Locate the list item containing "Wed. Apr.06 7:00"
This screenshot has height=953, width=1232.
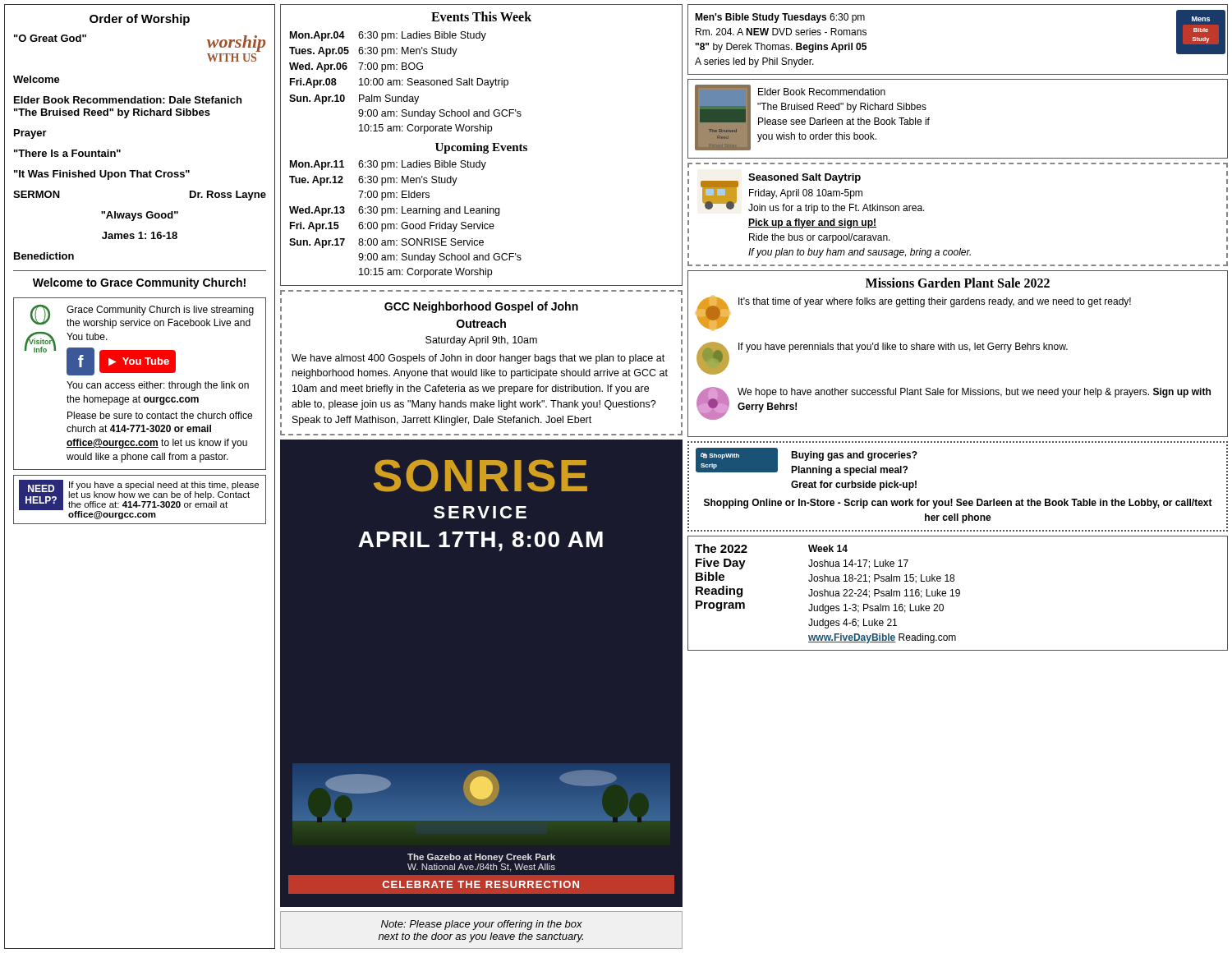click(481, 67)
